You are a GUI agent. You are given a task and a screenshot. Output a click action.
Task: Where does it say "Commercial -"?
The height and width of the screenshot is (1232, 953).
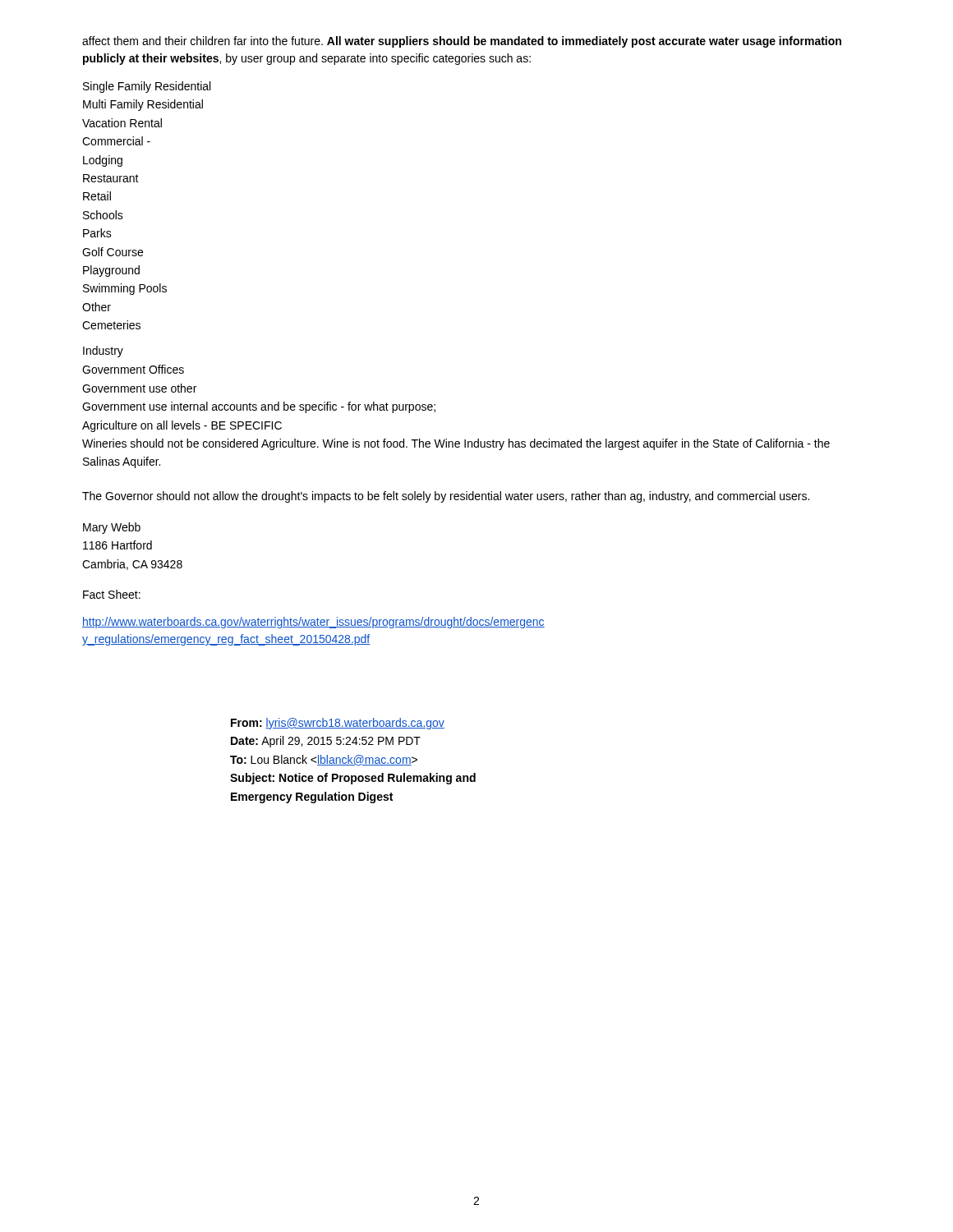click(x=116, y=141)
